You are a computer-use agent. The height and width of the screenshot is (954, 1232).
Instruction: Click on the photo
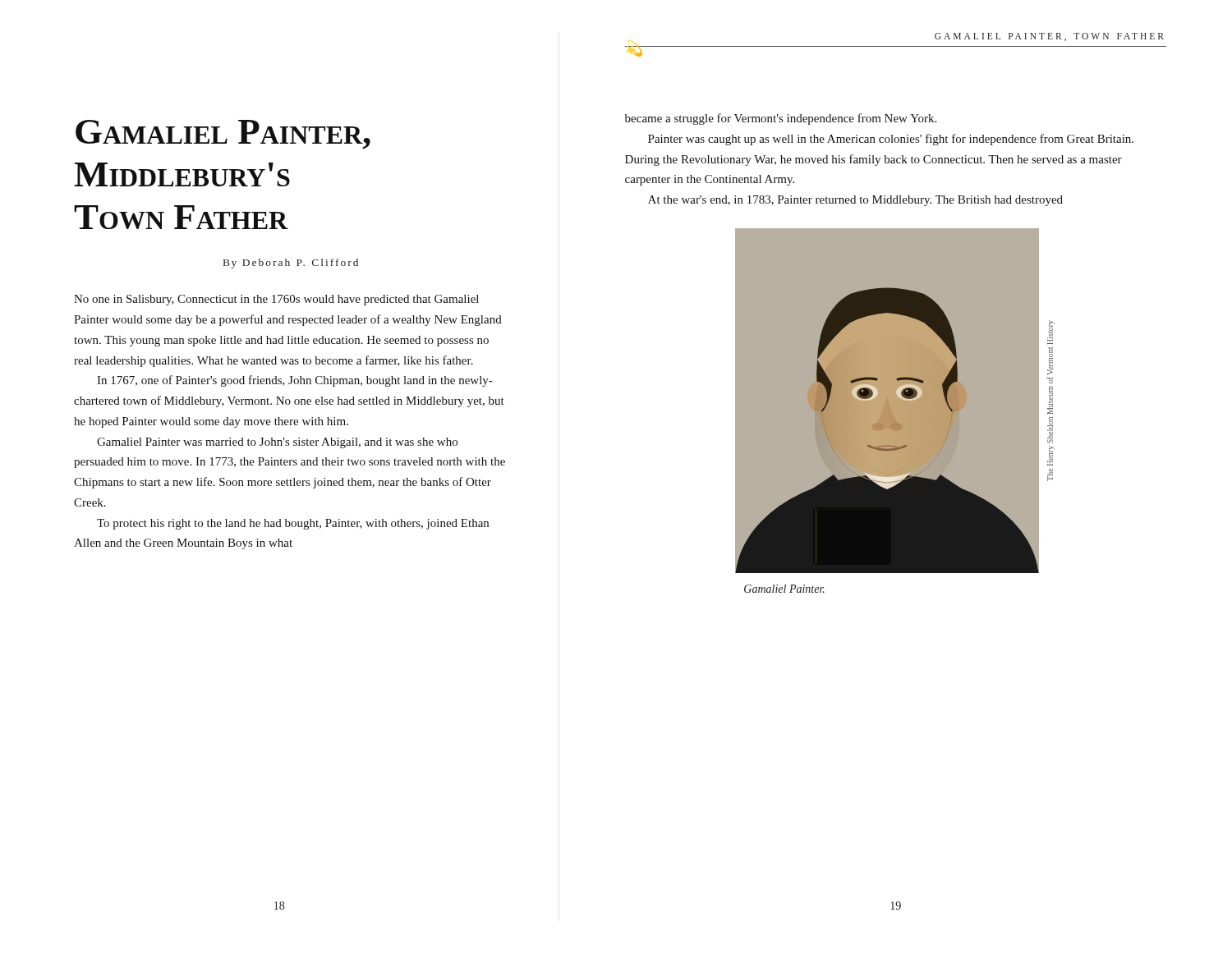tap(896, 402)
